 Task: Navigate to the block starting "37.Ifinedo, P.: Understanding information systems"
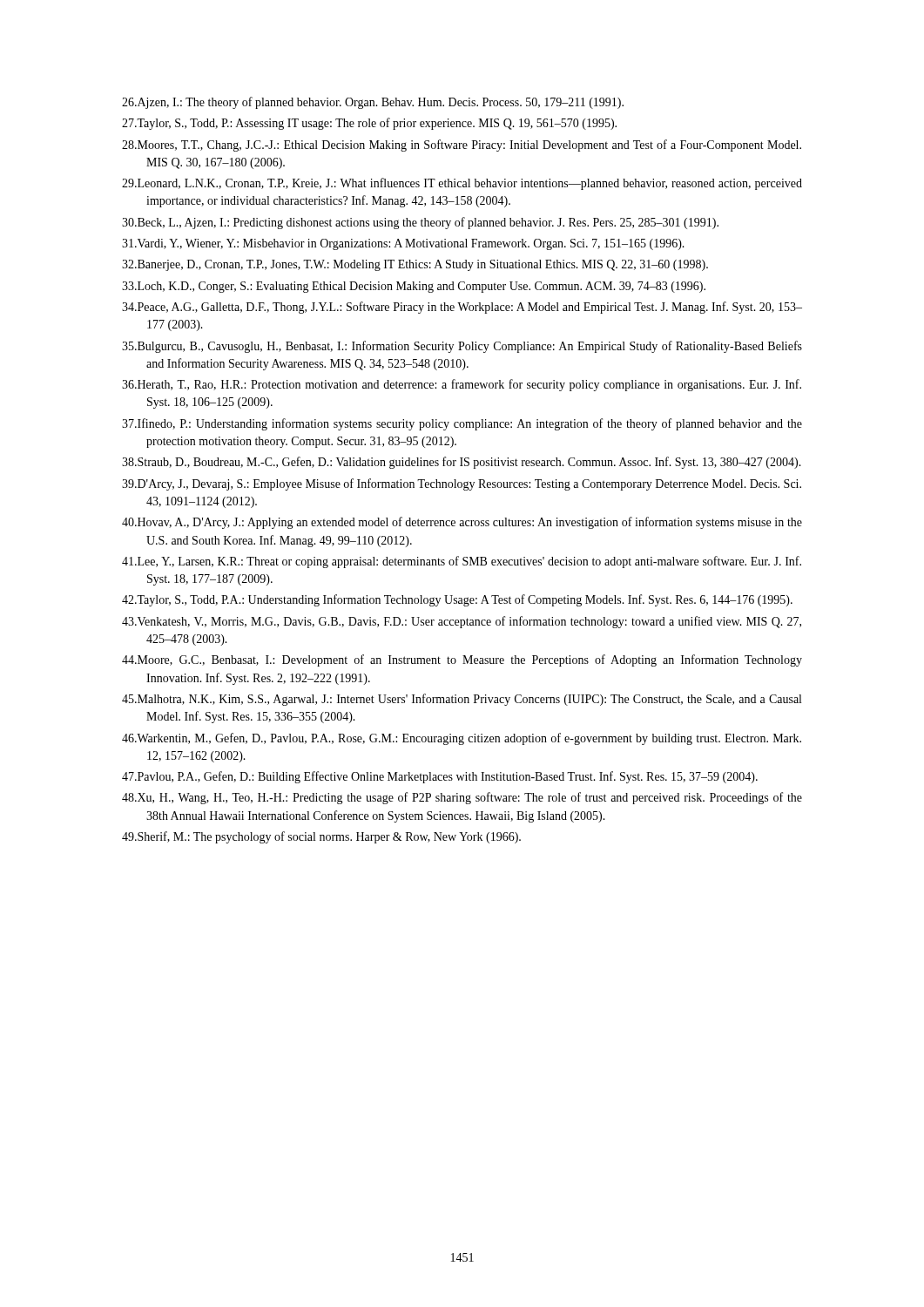pyautogui.click(x=462, y=433)
